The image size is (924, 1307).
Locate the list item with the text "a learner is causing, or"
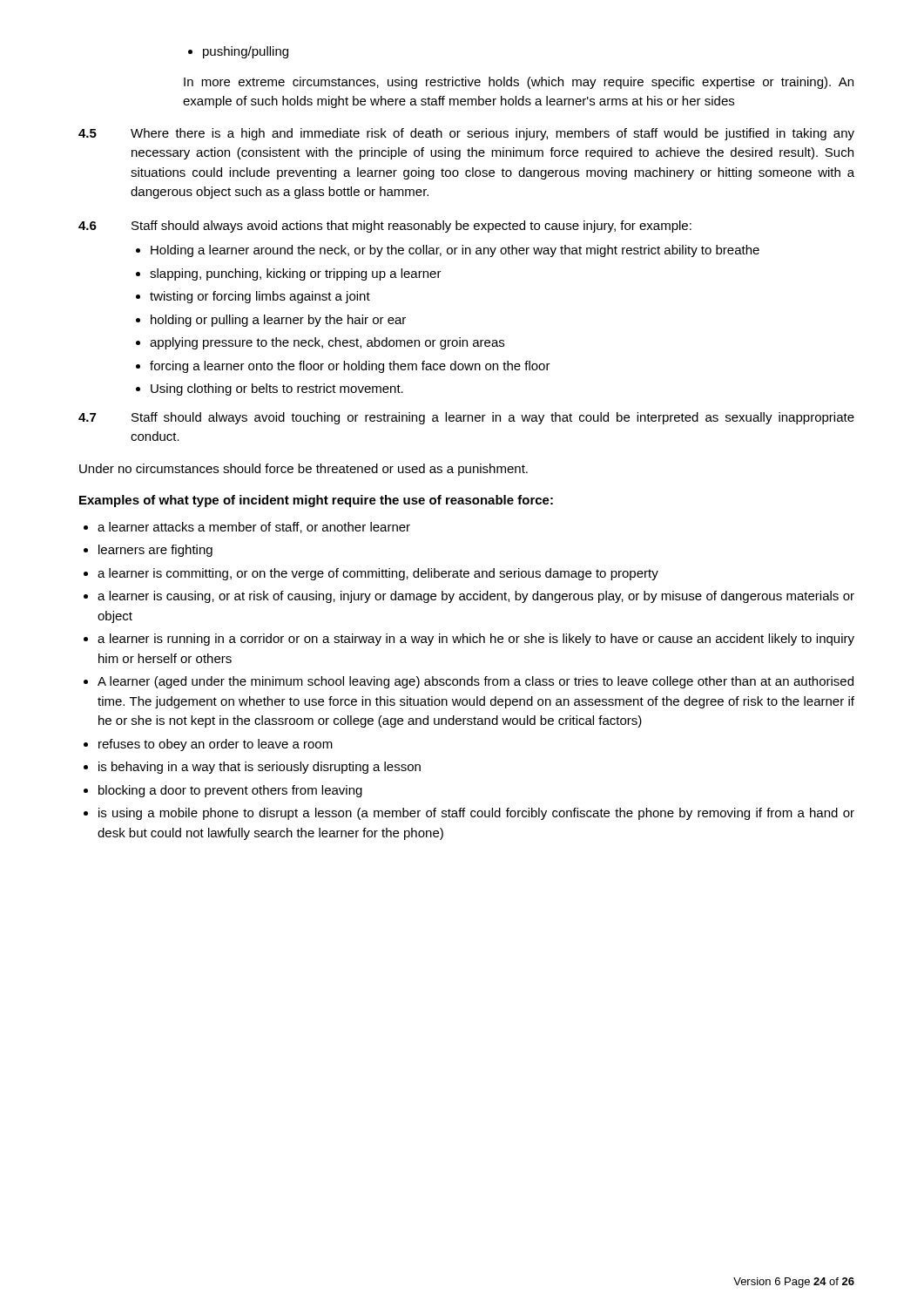pyautogui.click(x=466, y=606)
